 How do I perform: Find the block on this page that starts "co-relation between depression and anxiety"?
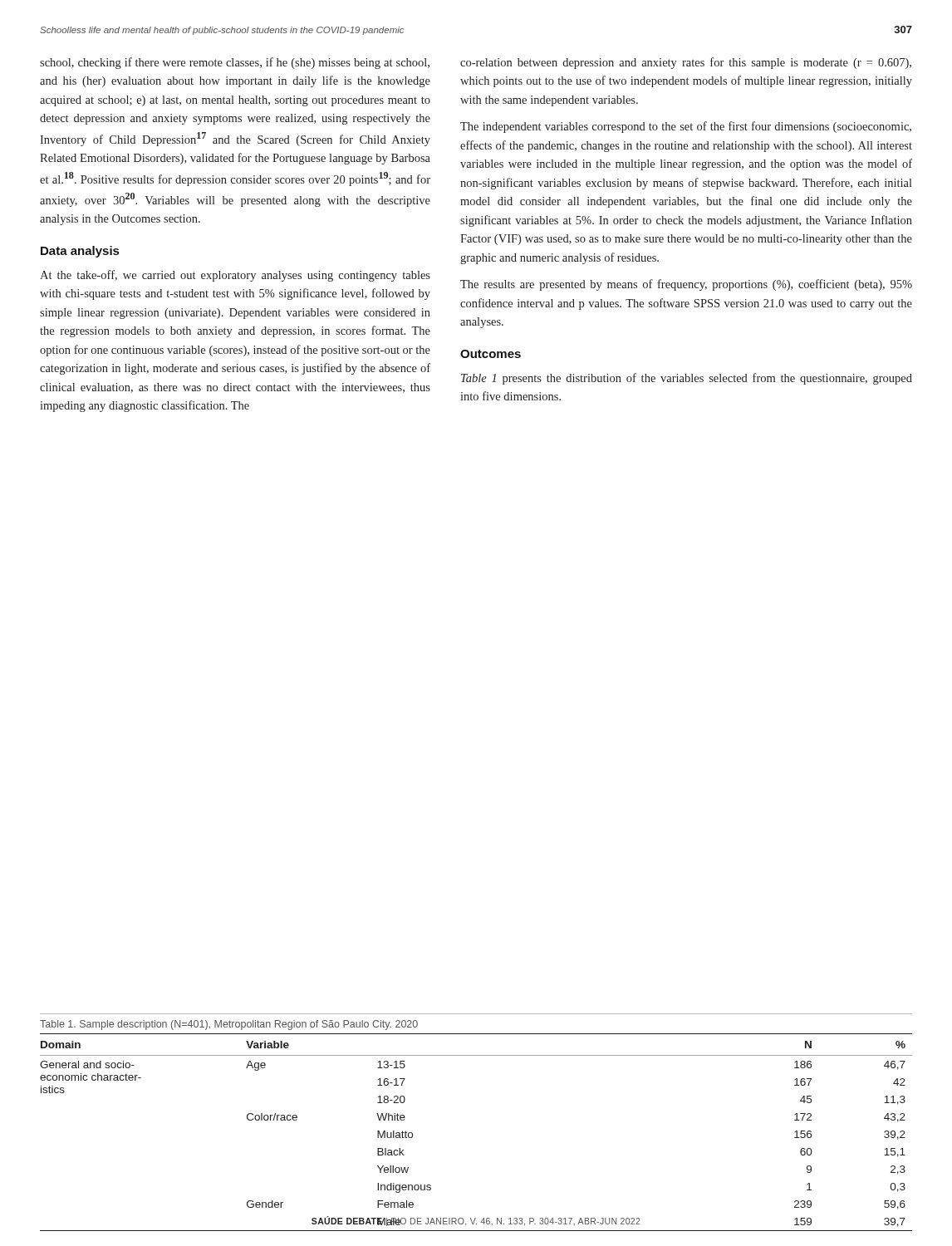(x=686, y=192)
